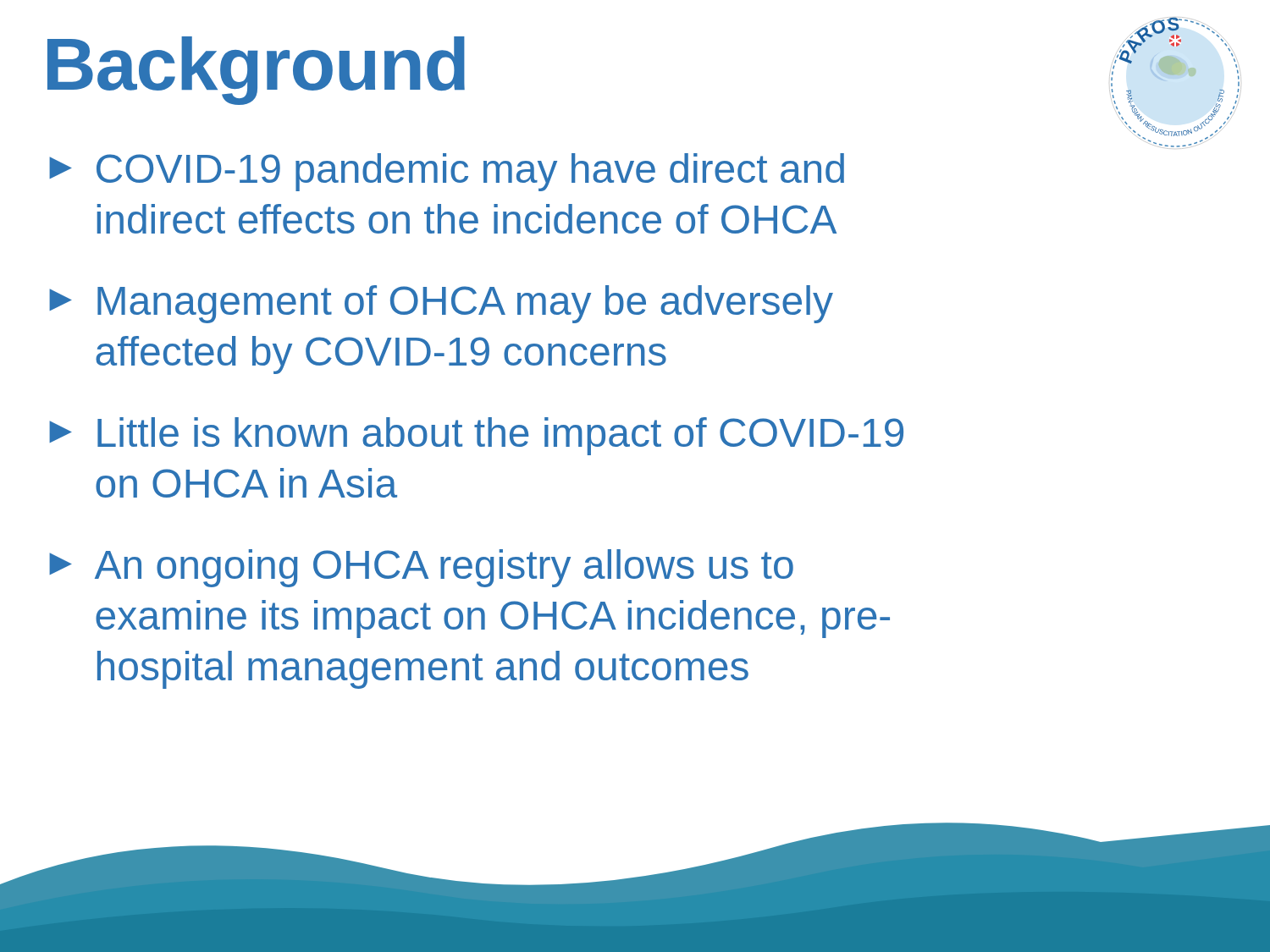The image size is (1270, 952).
Task: Locate the element starting "► Management of OHCA may be"
Action: pyautogui.click(x=438, y=327)
